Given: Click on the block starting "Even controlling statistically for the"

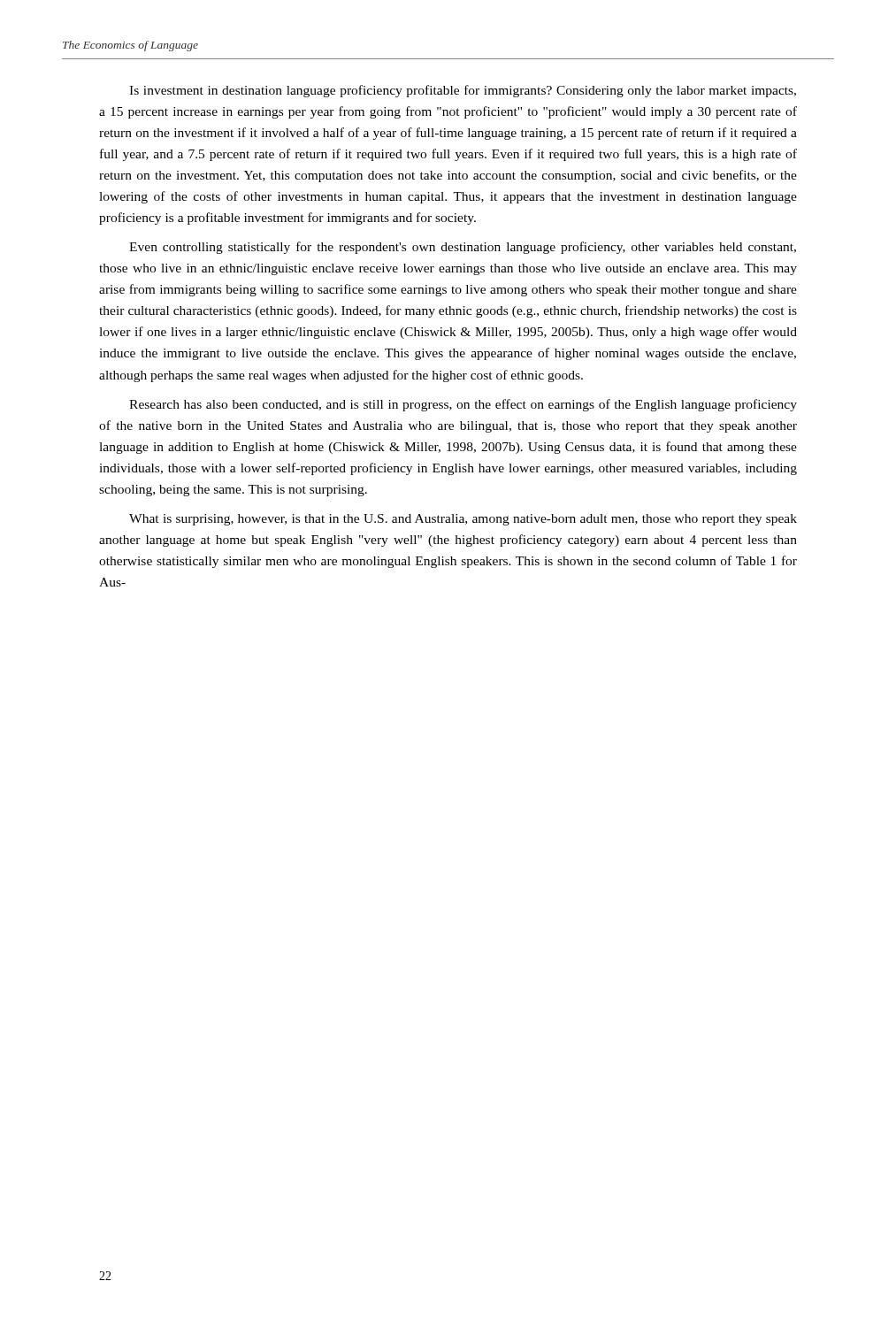Looking at the screenshot, I should click(448, 311).
